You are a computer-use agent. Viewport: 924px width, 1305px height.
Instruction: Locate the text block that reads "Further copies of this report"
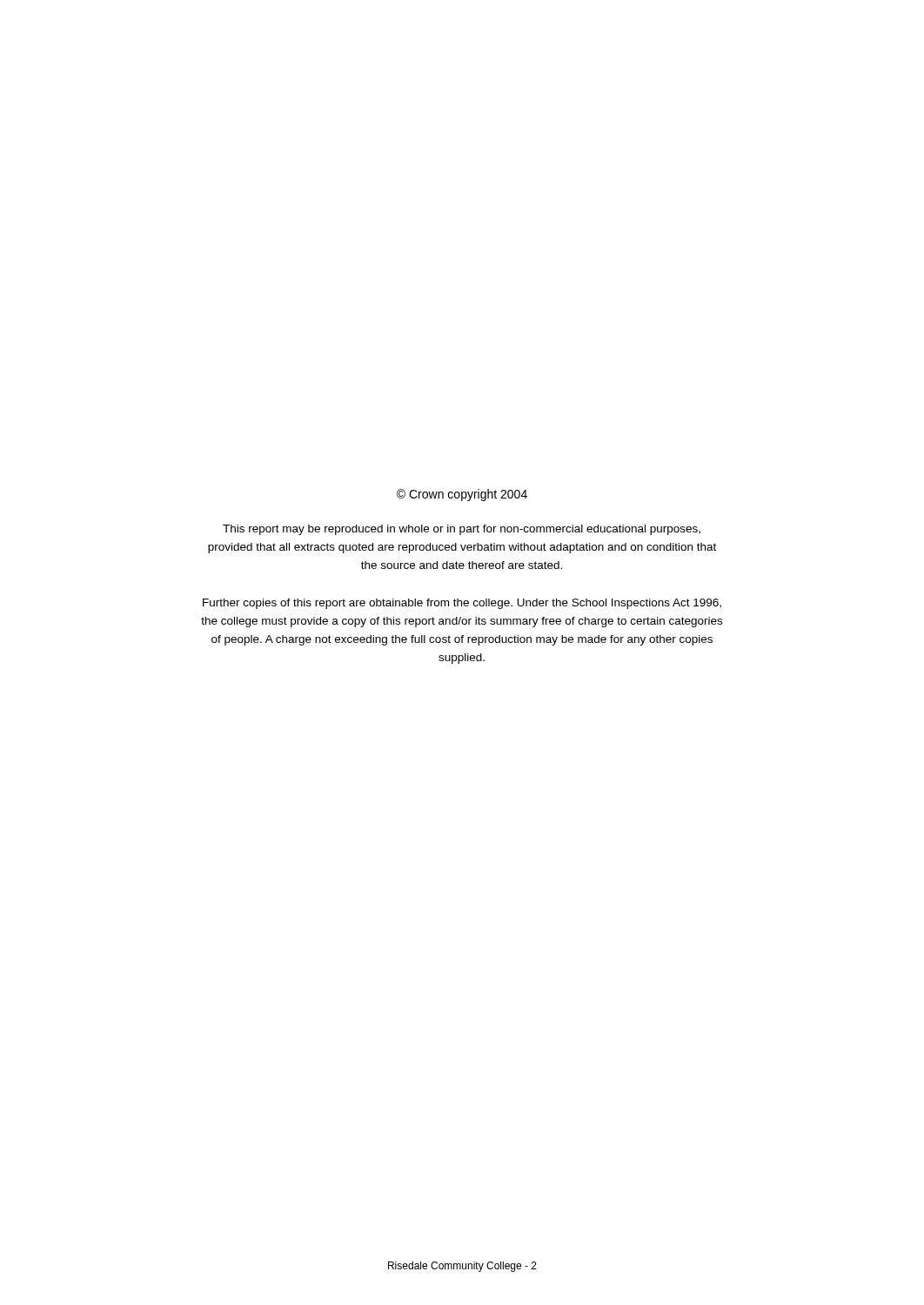(462, 630)
